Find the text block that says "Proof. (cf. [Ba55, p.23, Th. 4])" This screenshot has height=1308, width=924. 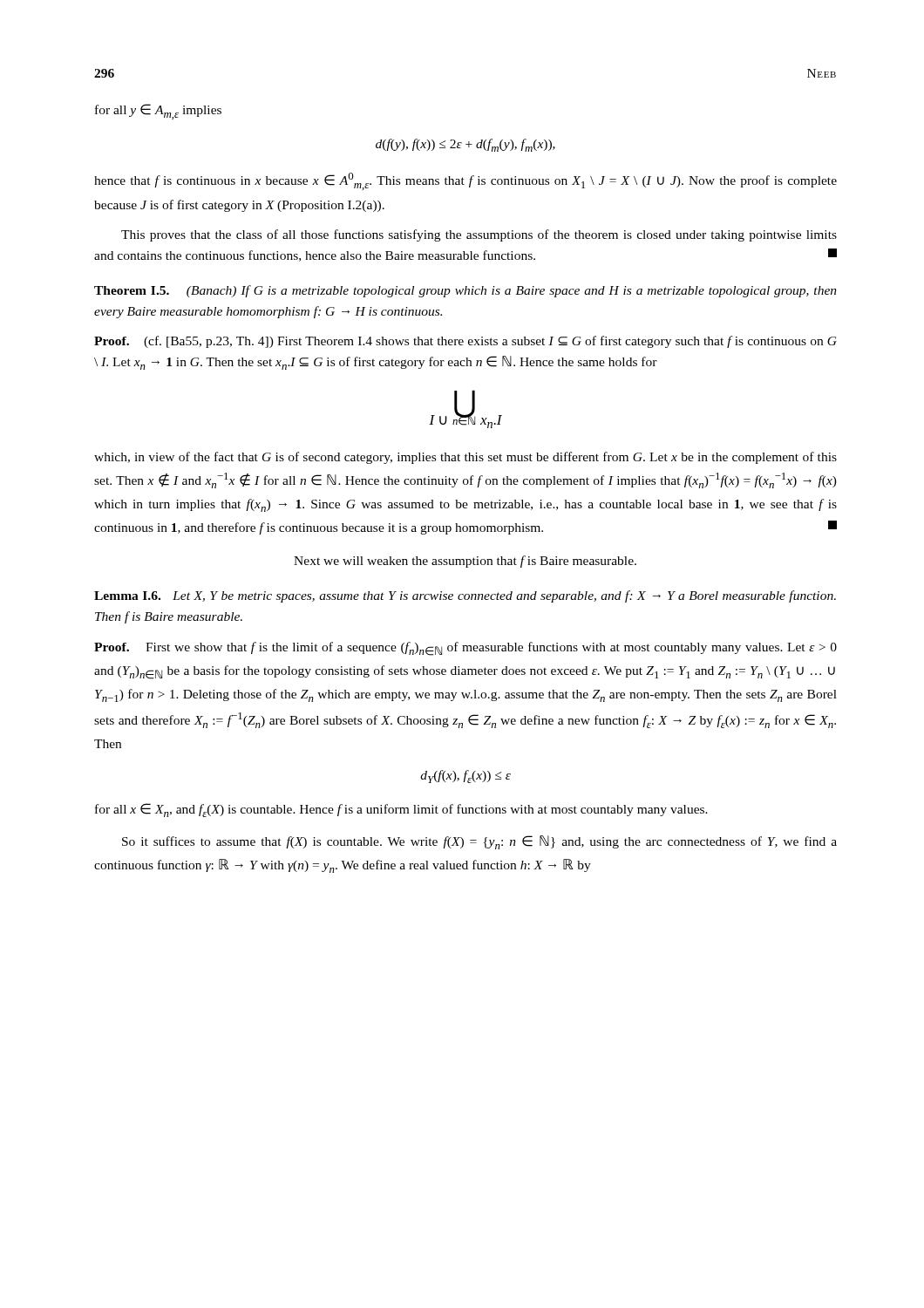coord(466,352)
